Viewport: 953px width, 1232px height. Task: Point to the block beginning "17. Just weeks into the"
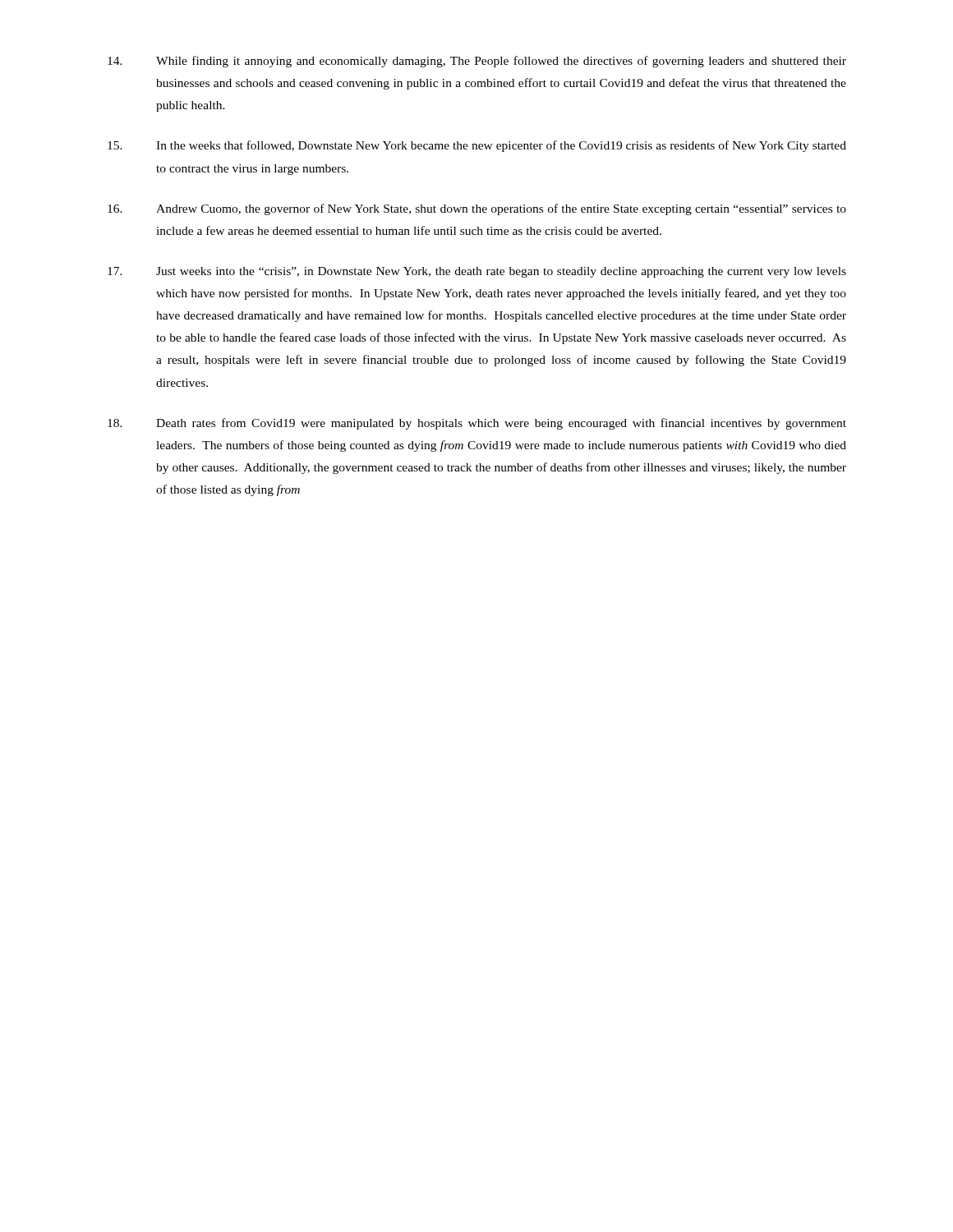pos(476,326)
